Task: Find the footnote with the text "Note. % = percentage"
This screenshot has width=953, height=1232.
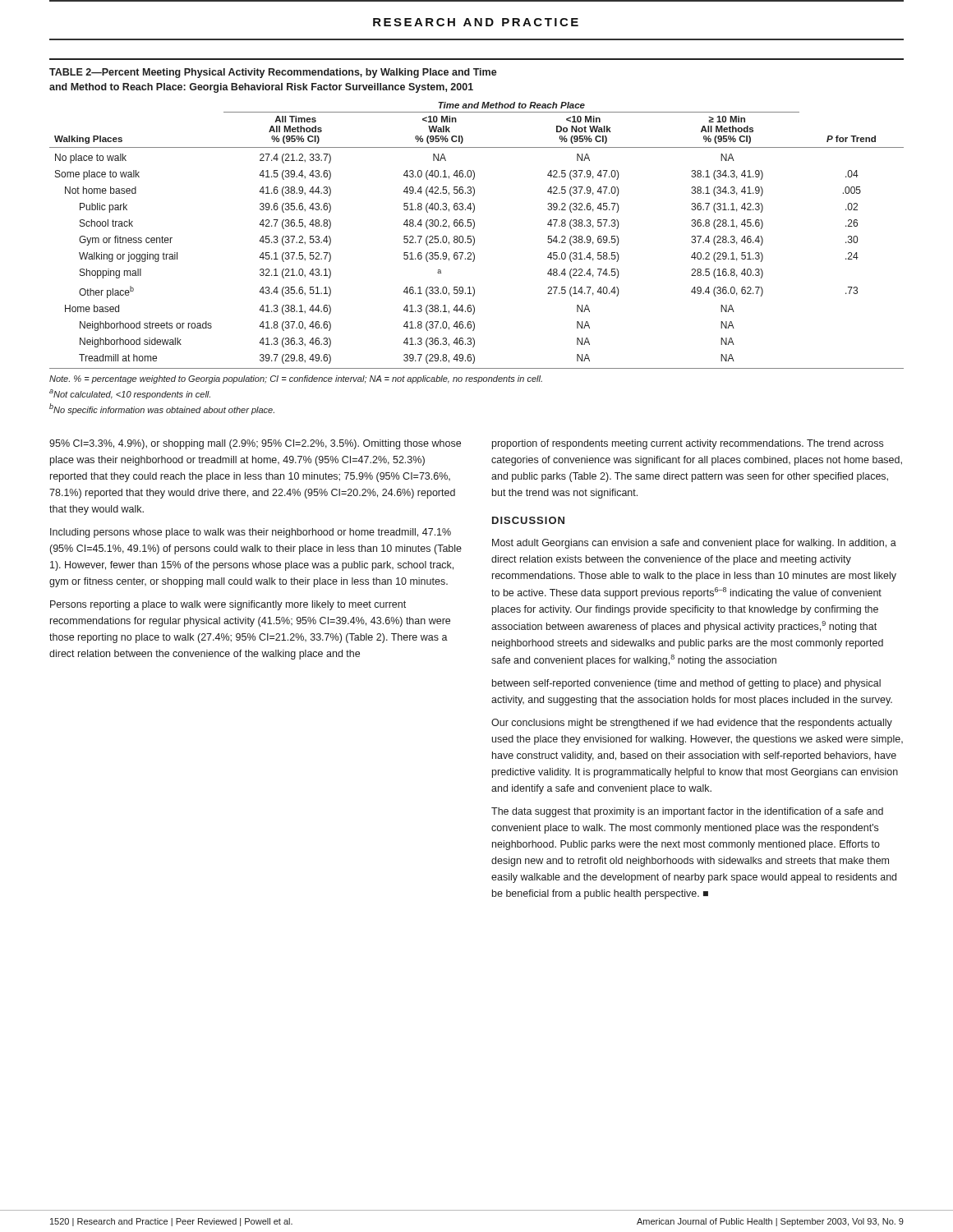Action: pyautogui.click(x=296, y=379)
